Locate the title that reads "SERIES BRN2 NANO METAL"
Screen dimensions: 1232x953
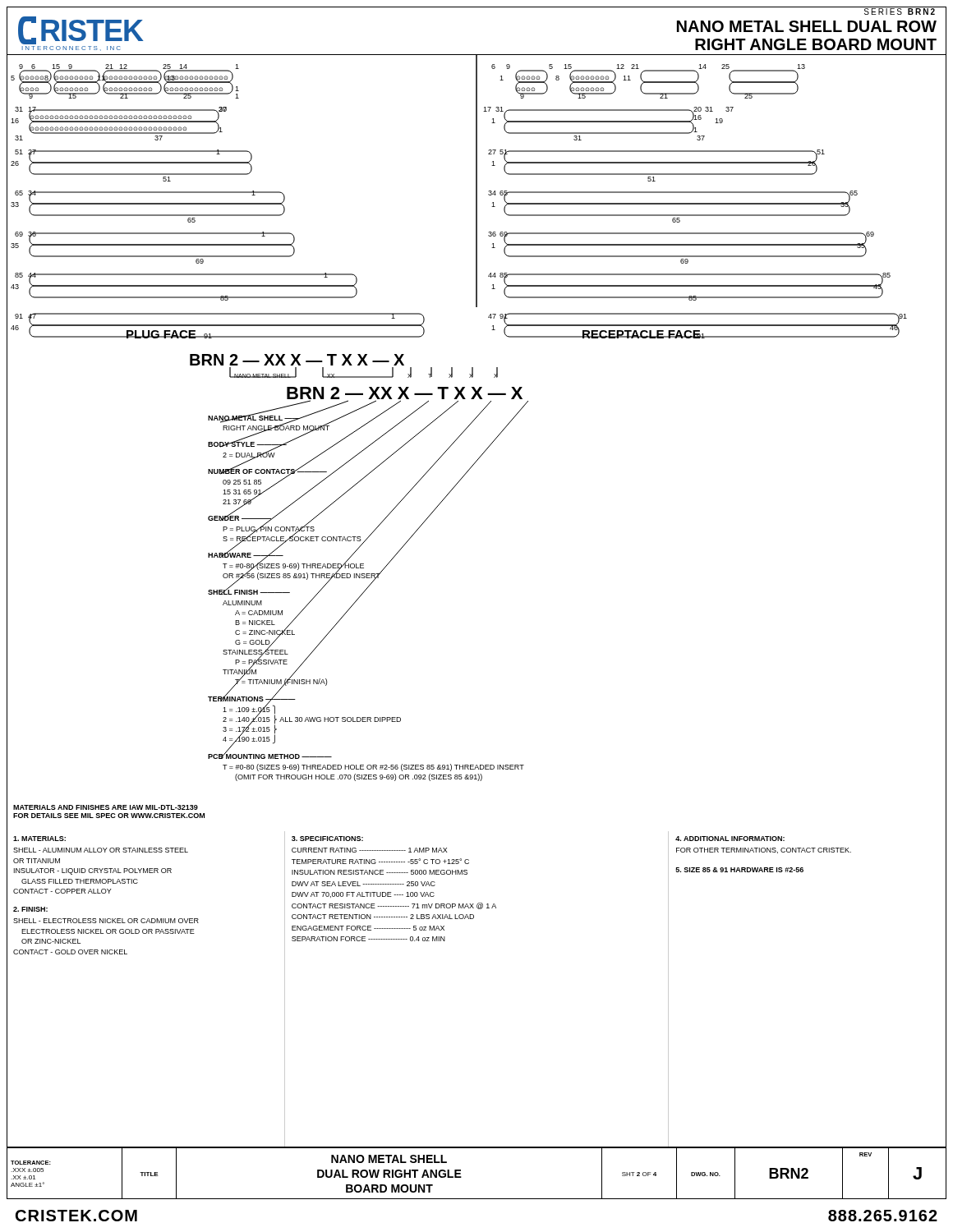pos(806,30)
